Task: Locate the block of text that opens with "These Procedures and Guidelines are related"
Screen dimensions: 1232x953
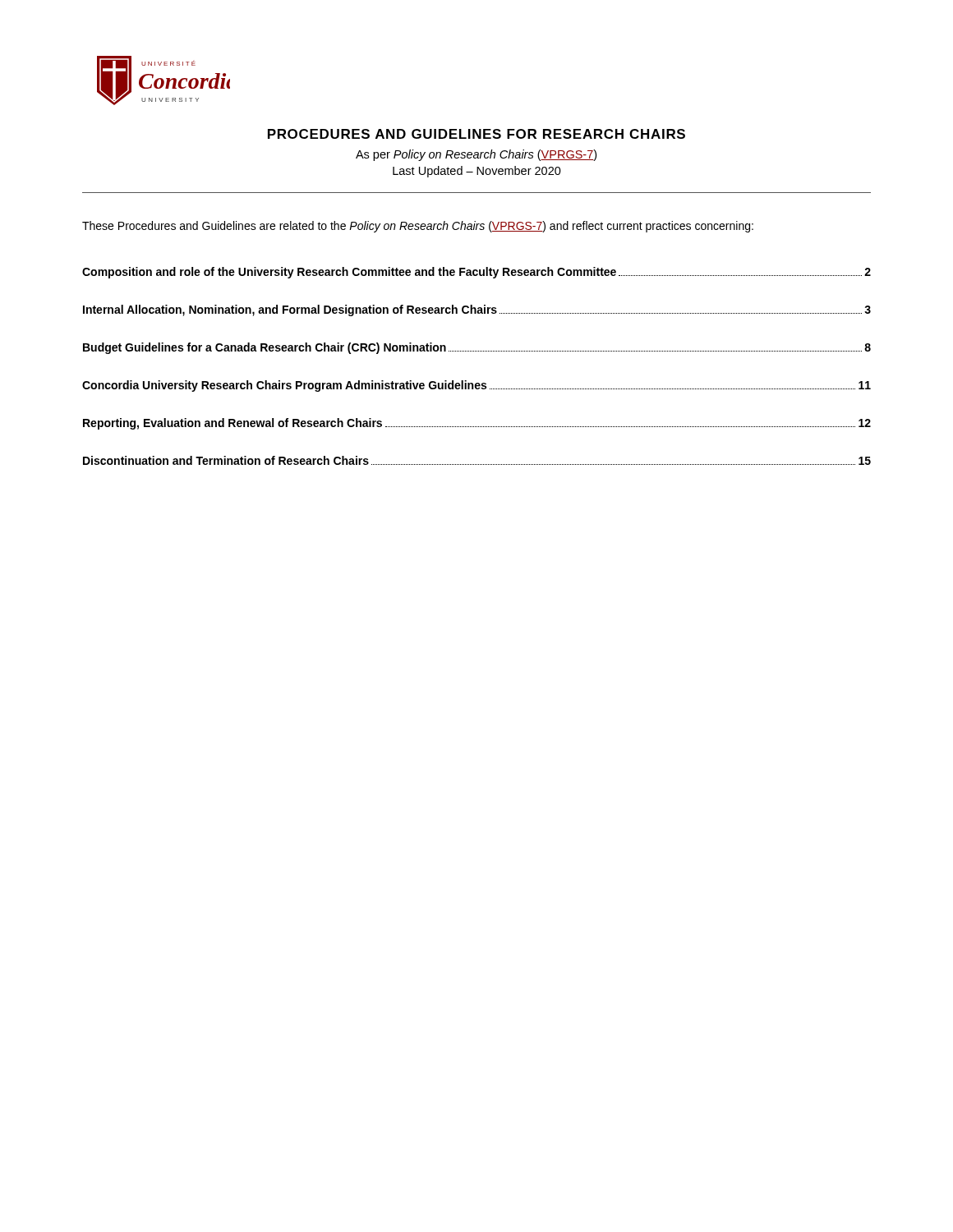Action: point(418,226)
